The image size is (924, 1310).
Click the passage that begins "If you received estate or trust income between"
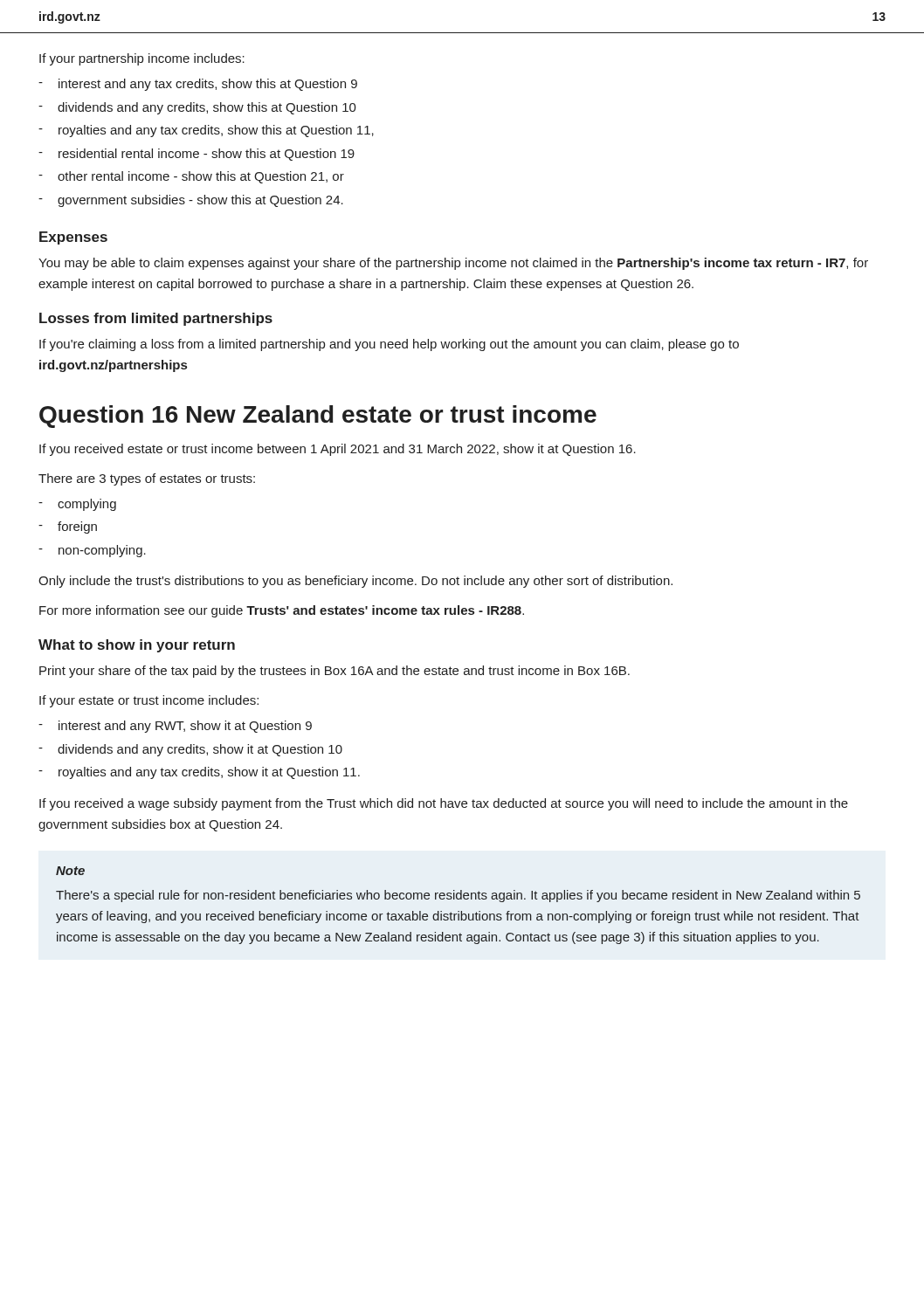(x=337, y=448)
